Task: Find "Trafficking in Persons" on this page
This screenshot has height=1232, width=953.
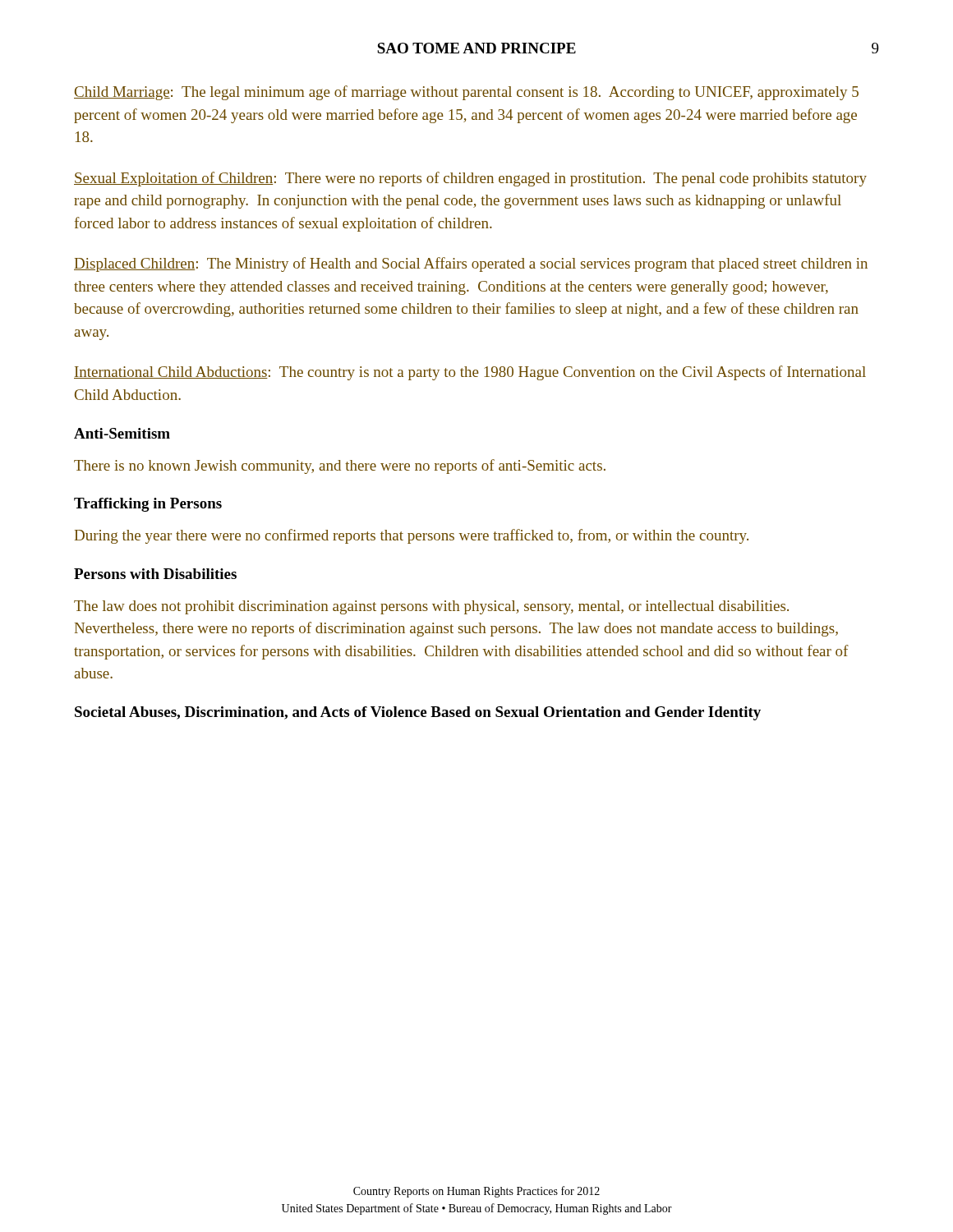Action: click(148, 503)
